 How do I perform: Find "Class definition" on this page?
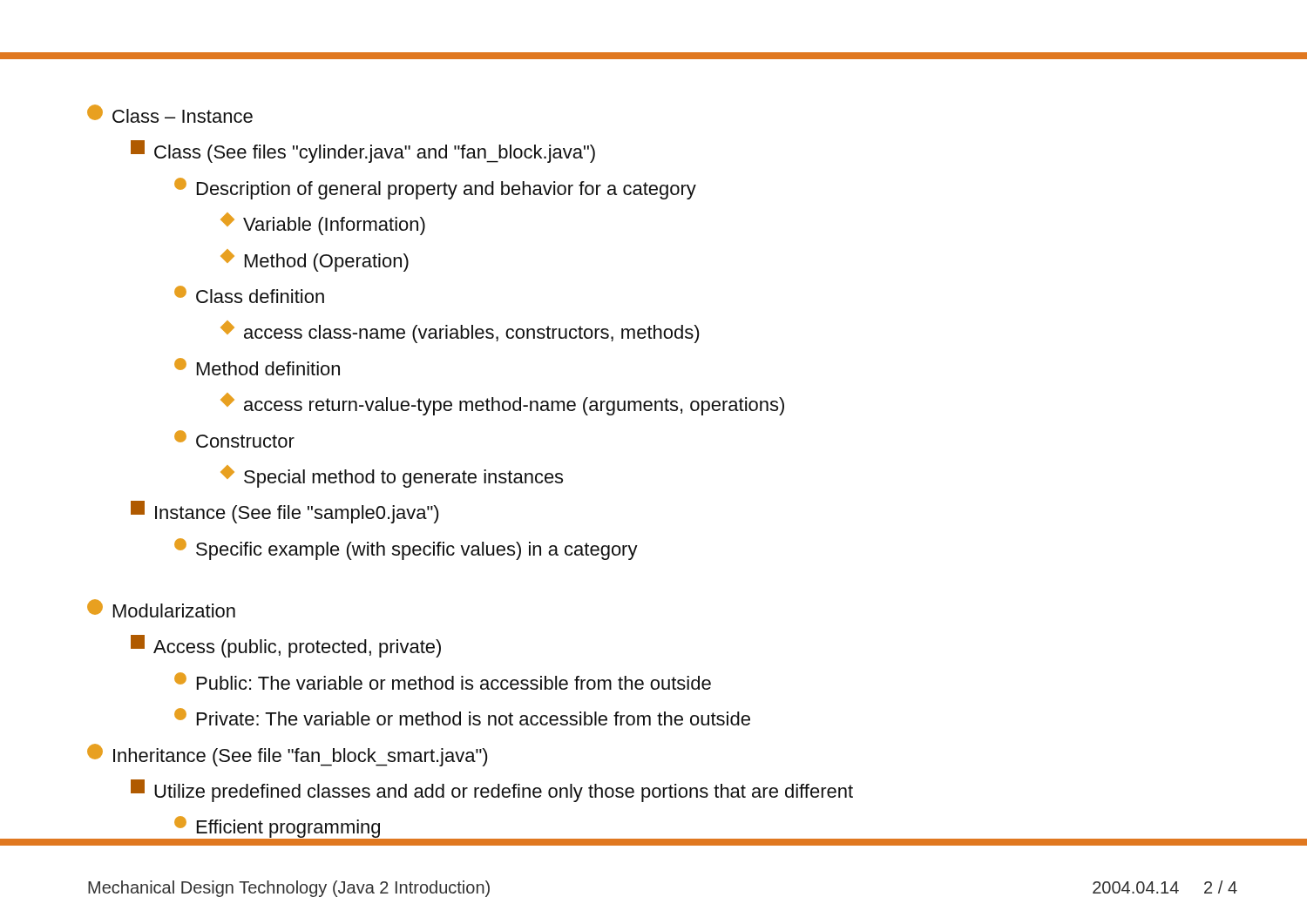click(x=249, y=294)
